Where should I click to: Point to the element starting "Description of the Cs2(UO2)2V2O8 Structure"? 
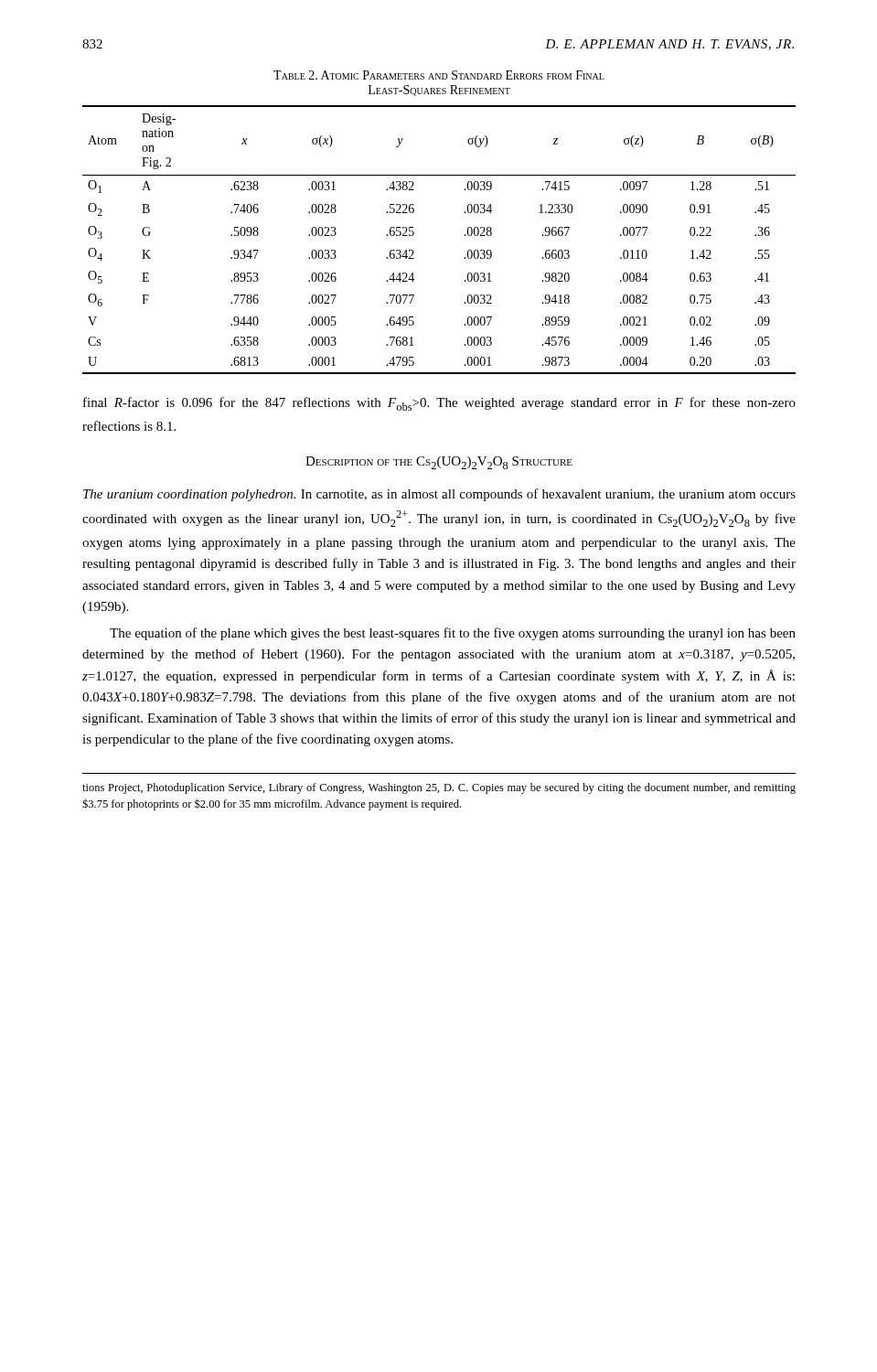pos(439,463)
